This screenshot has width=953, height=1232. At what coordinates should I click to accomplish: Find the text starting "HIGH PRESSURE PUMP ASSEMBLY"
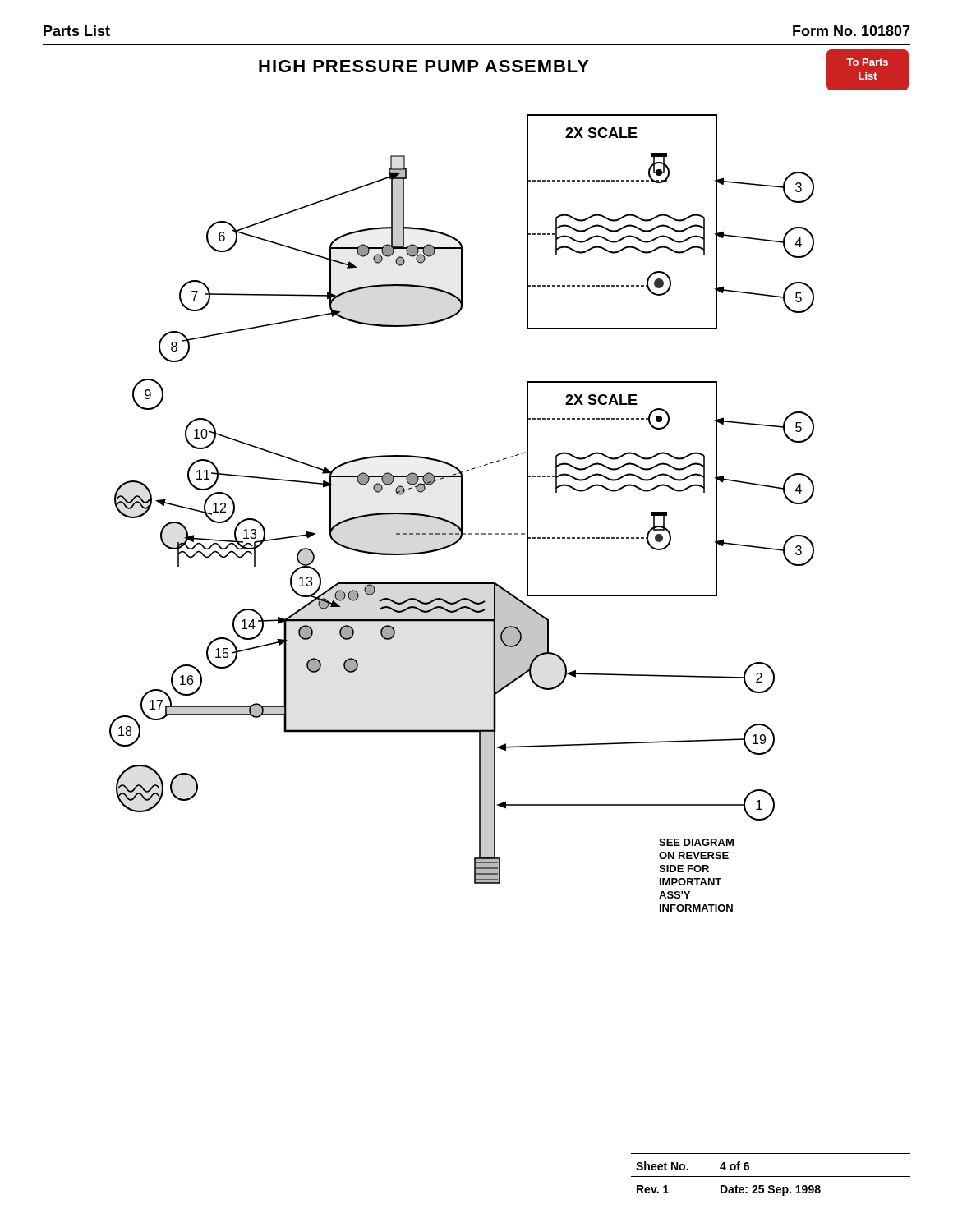[x=424, y=66]
